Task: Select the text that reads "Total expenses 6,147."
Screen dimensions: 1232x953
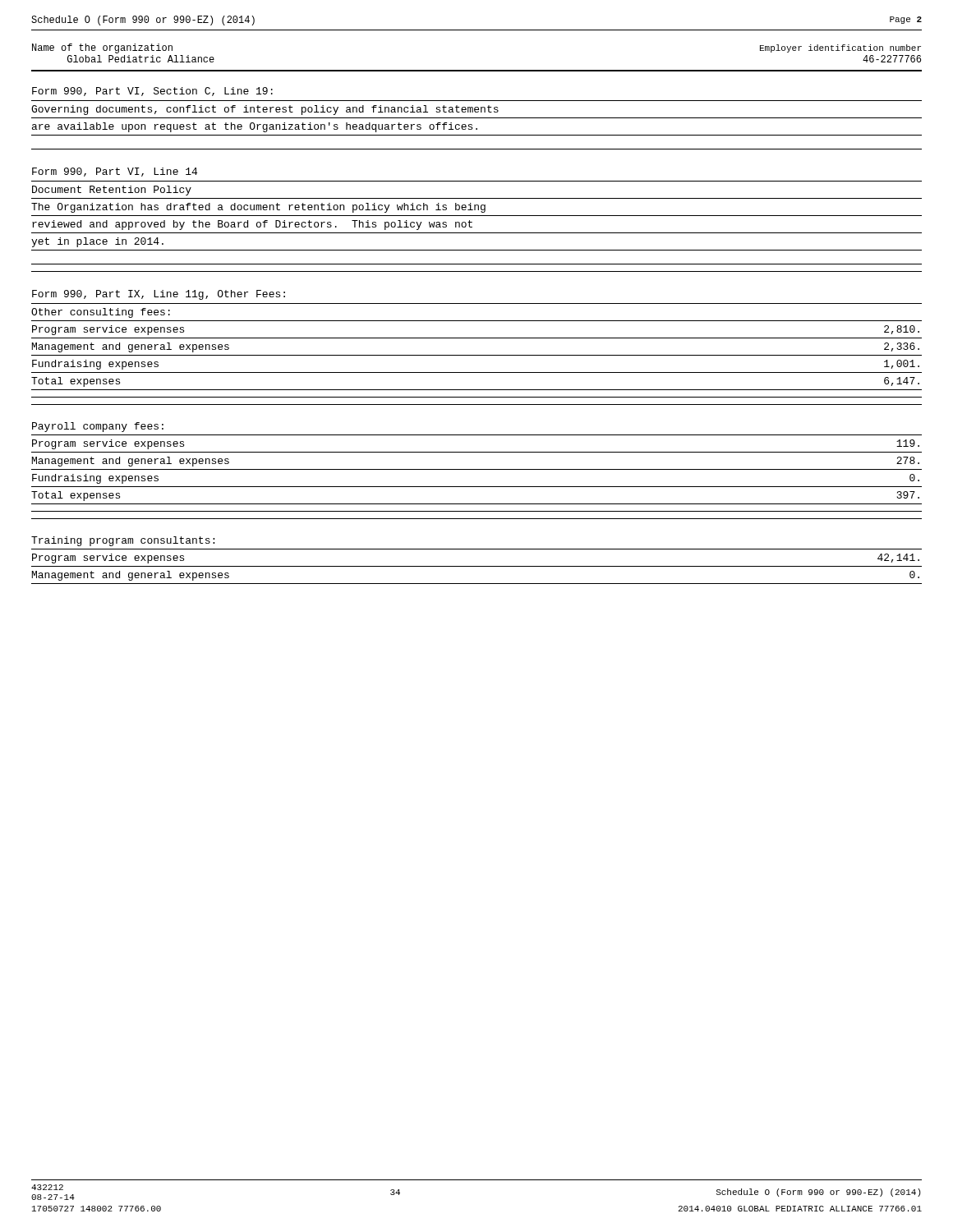Action: click(476, 382)
